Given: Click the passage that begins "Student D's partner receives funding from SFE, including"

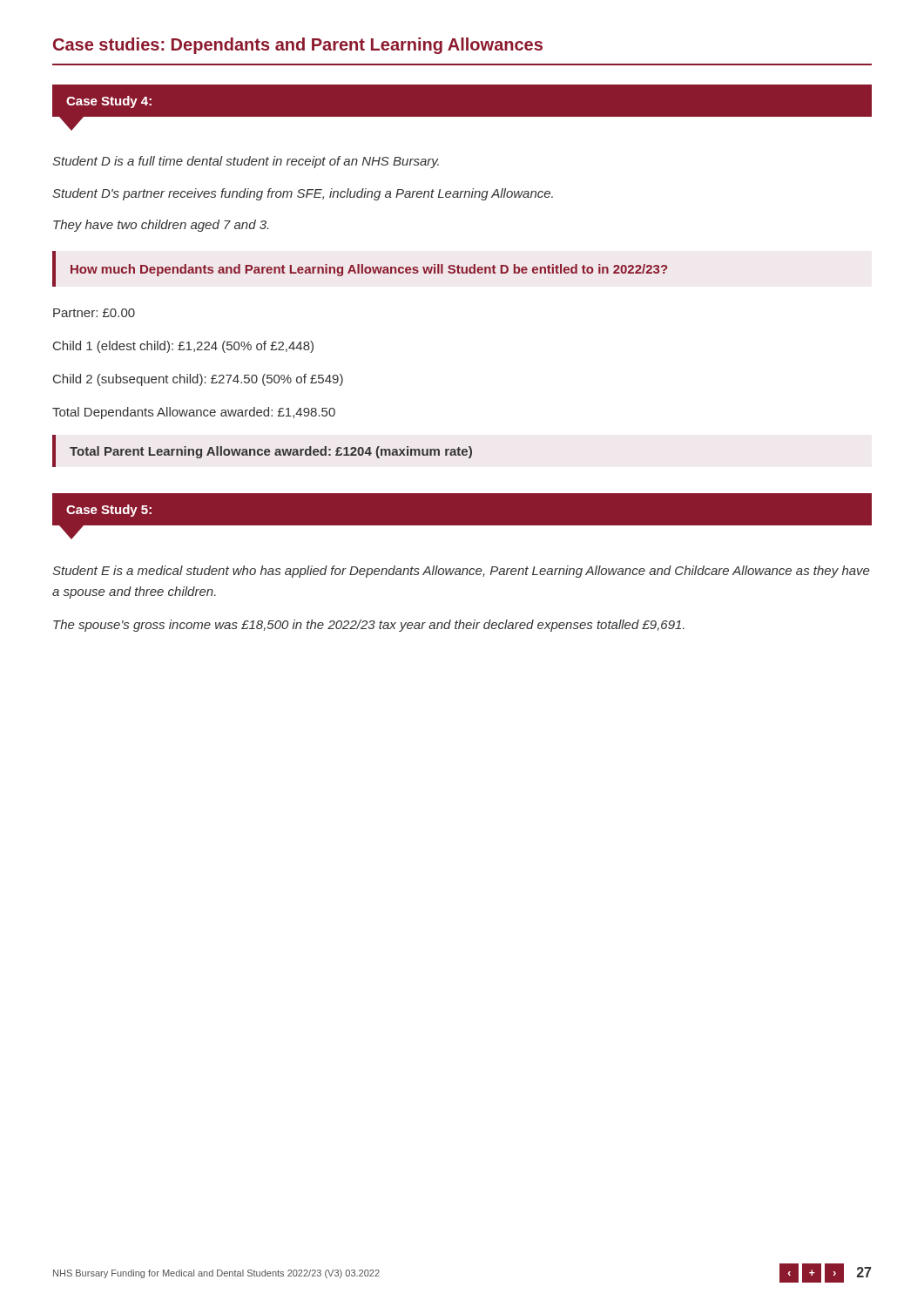Looking at the screenshot, I should point(303,193).
